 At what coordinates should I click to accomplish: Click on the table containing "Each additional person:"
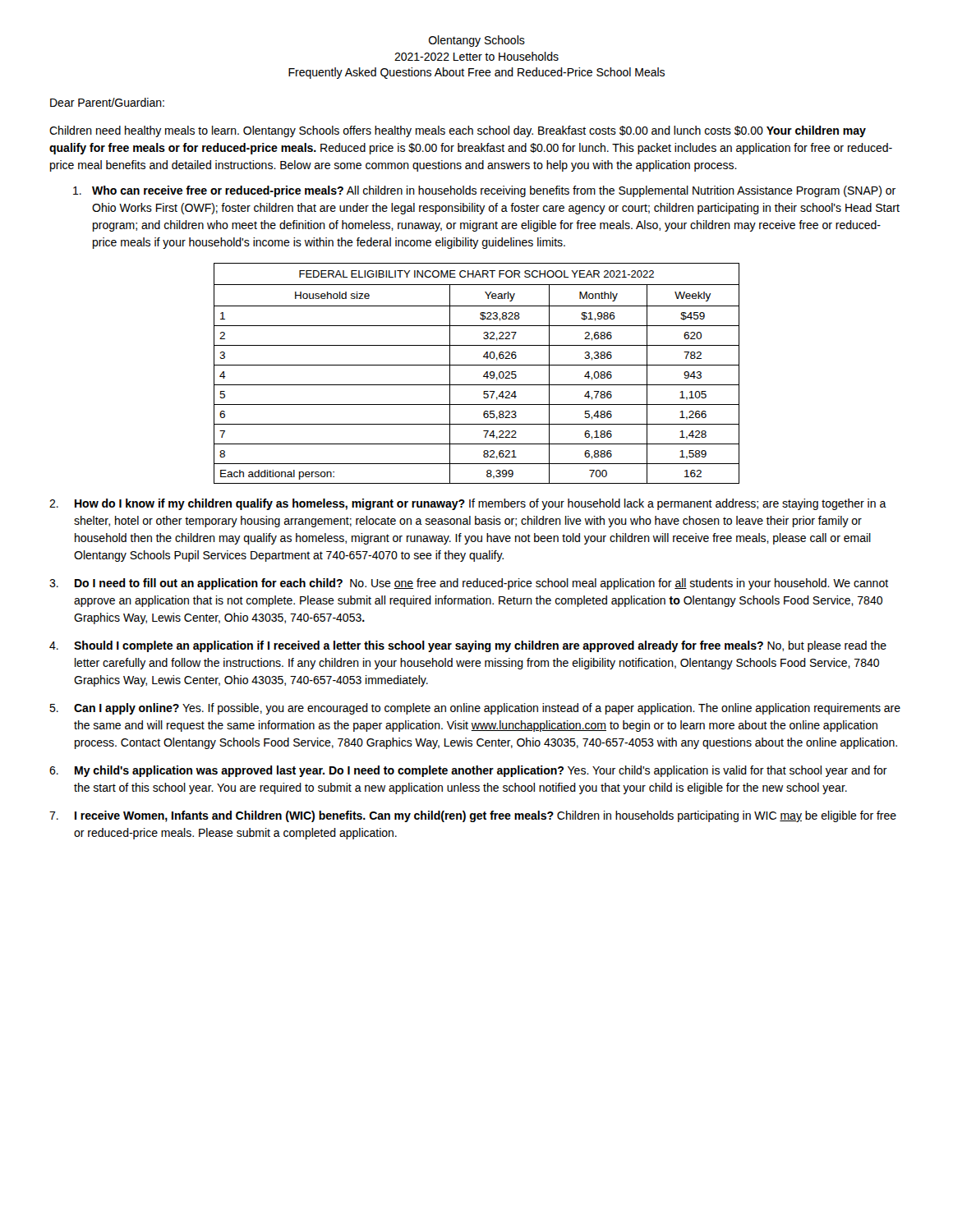tap(476, 373)
